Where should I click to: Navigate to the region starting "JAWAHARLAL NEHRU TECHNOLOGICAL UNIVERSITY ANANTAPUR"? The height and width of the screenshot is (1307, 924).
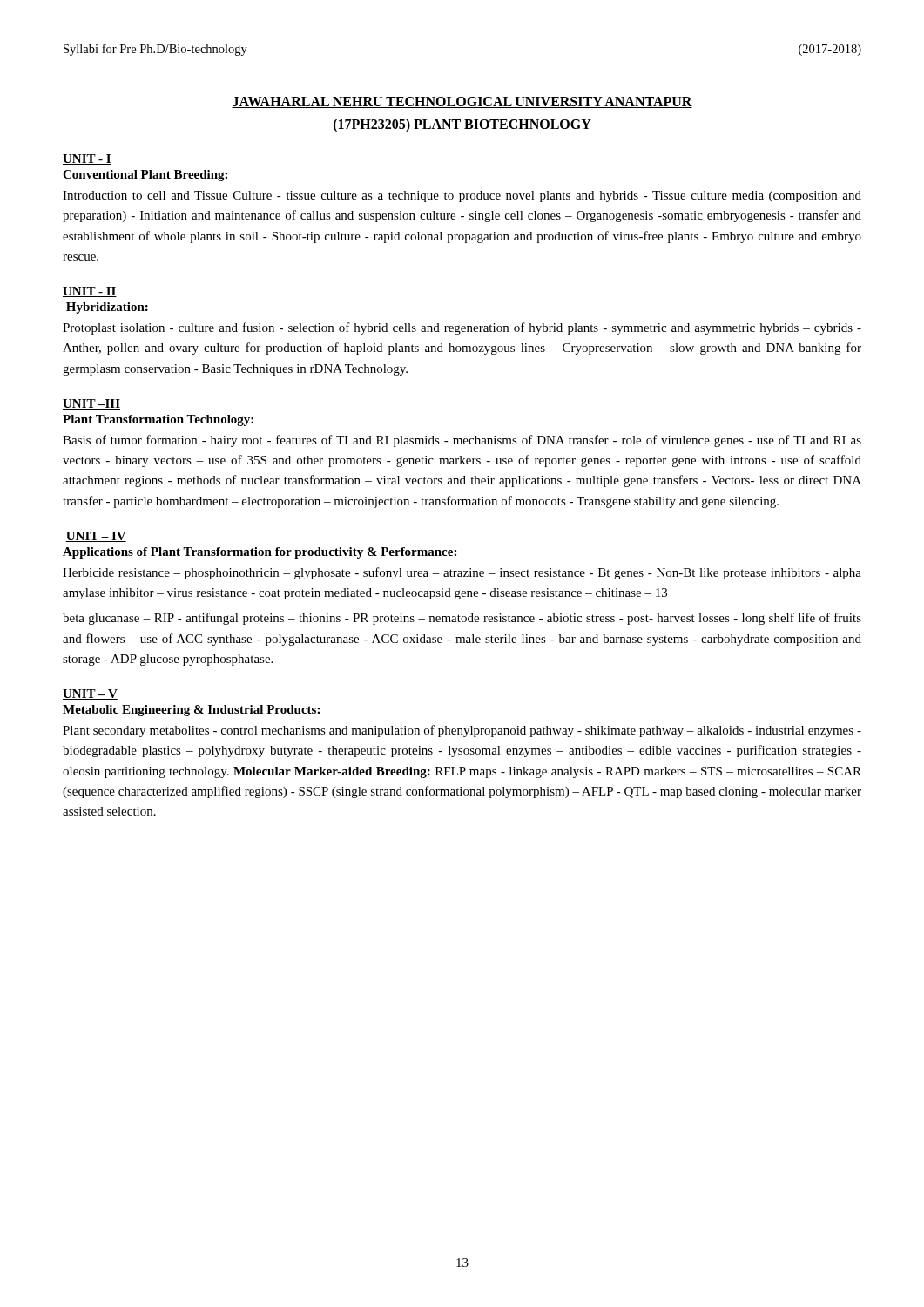pos(462,101)
